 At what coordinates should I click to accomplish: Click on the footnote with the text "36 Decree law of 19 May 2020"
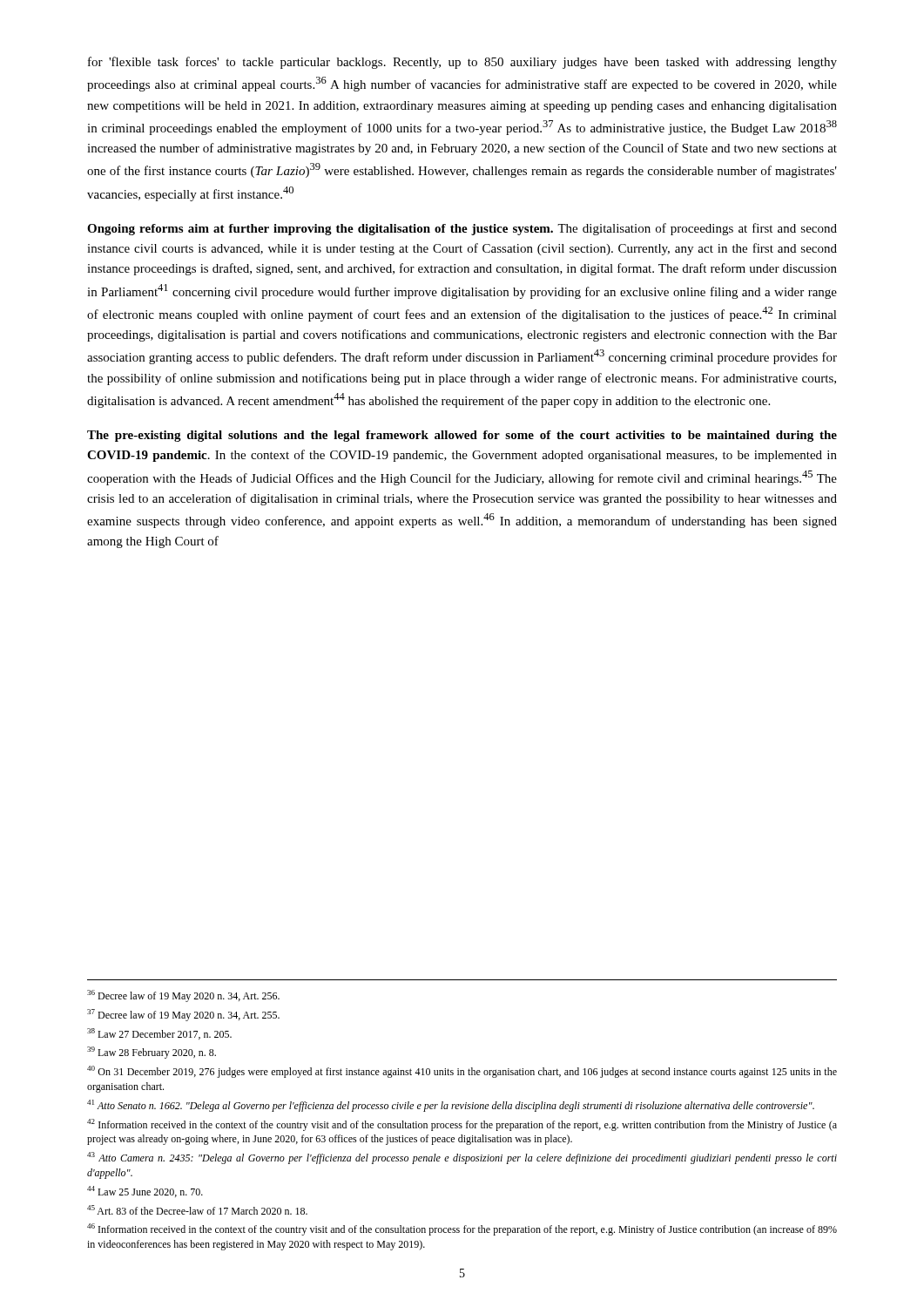coord(184,995)
